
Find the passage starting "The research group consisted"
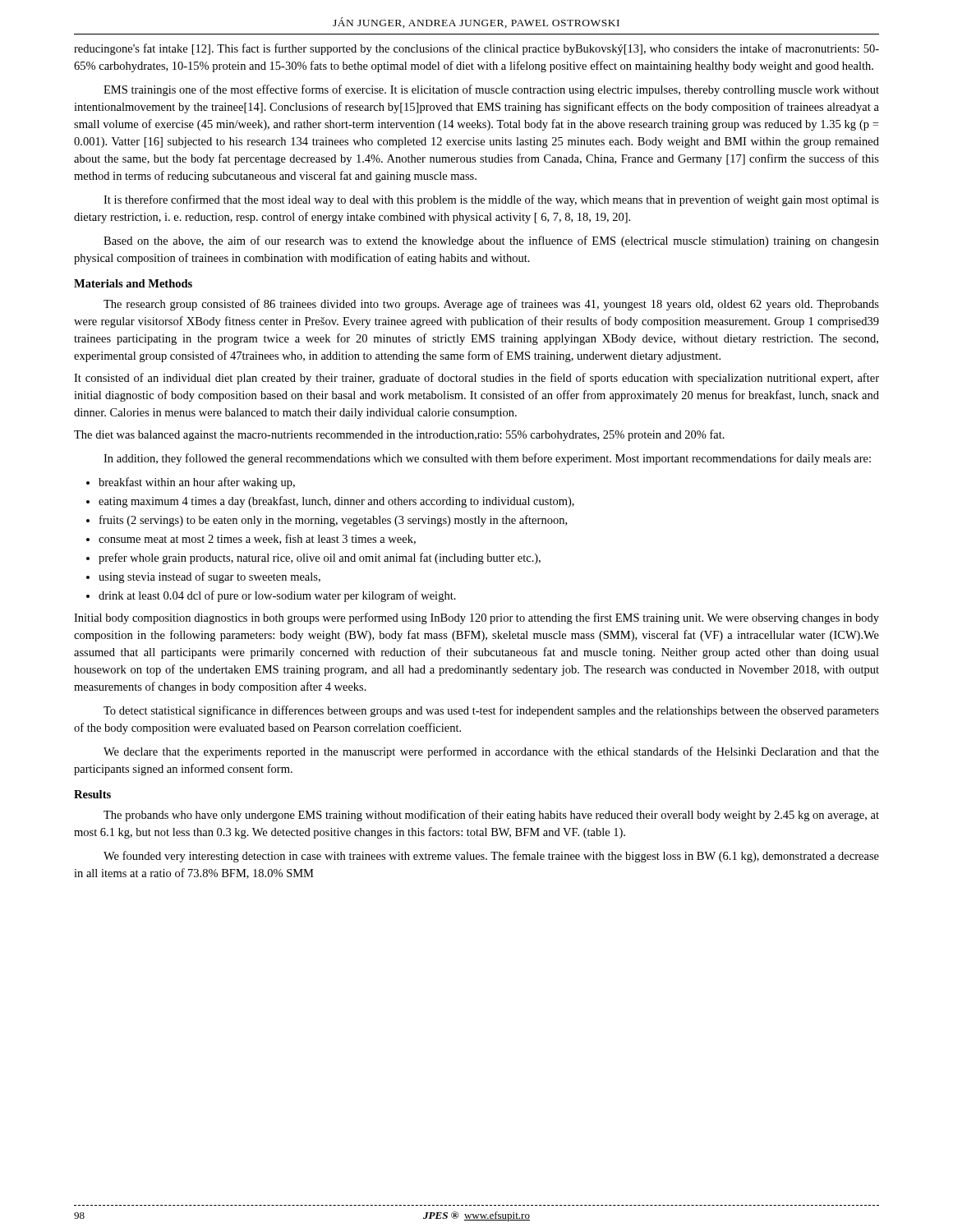click(x=476, y=369)
